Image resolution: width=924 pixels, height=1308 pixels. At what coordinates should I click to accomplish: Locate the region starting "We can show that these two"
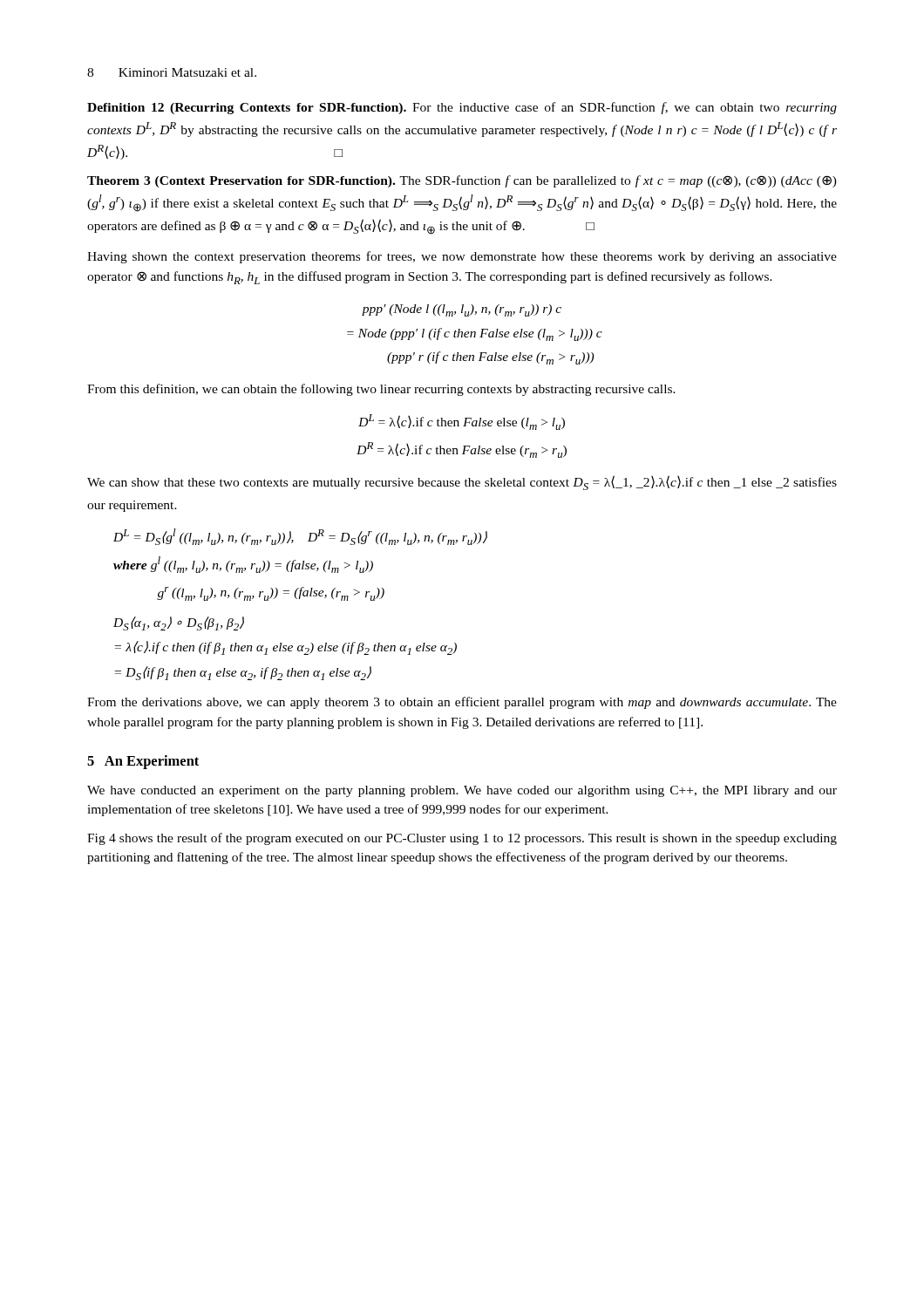tap(462, 493)
